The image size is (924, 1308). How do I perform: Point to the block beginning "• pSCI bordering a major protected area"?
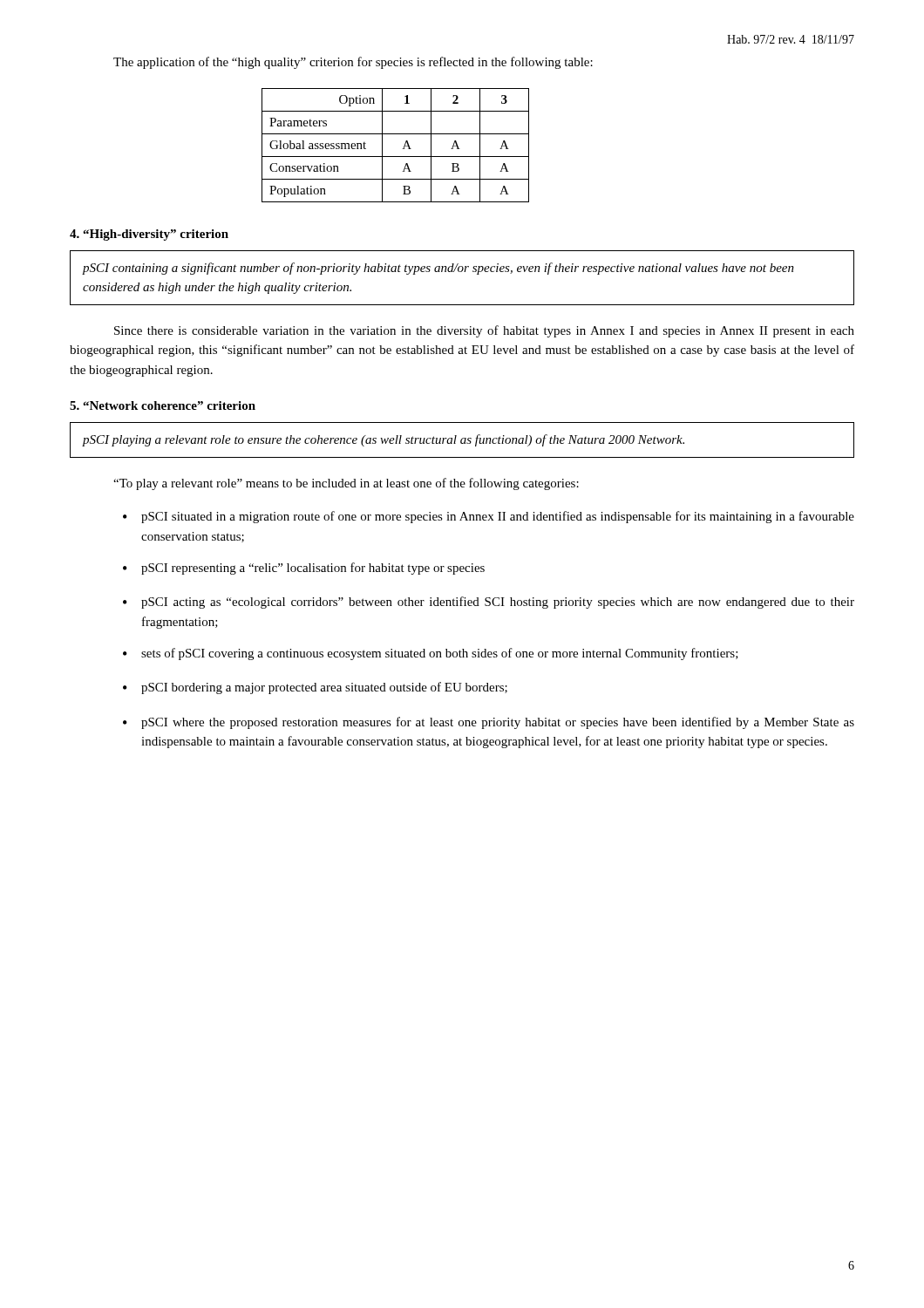point(488,689)
